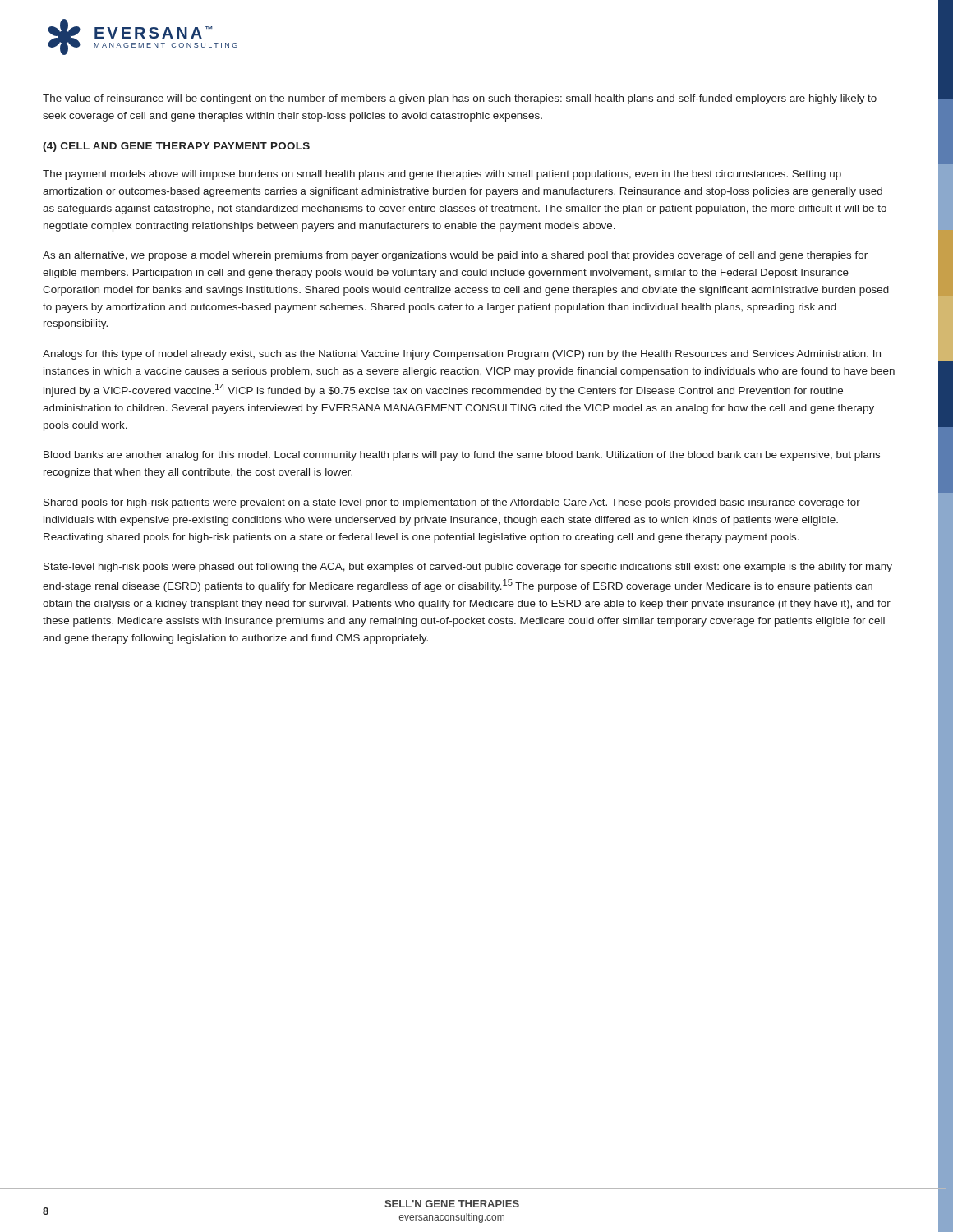Locate the text block with the text "As an alternative, we propose a model"

click(x=470, y=290)
